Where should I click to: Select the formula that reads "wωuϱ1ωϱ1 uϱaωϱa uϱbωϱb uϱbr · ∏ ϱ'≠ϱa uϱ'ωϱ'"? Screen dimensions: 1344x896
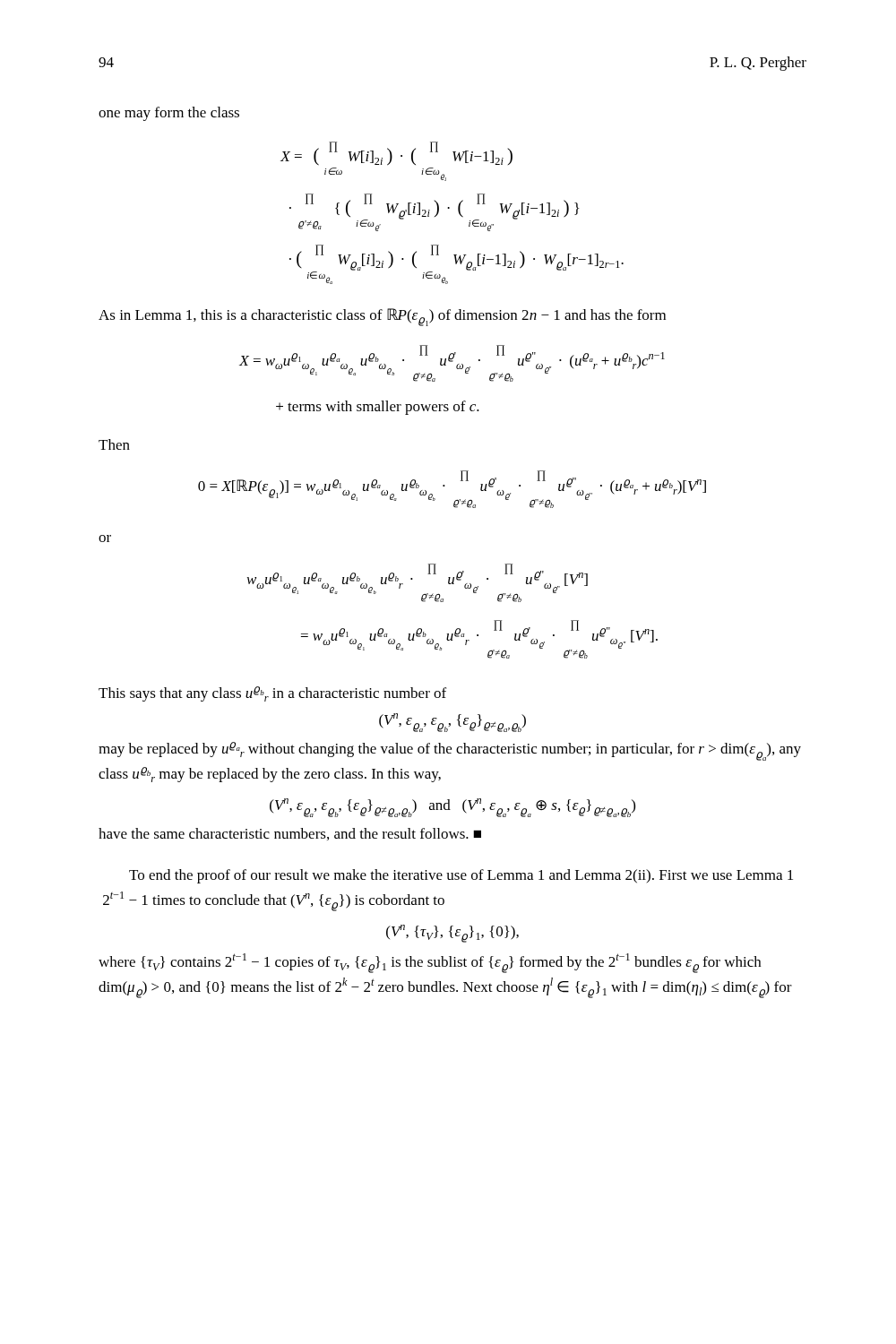point(452,609)
